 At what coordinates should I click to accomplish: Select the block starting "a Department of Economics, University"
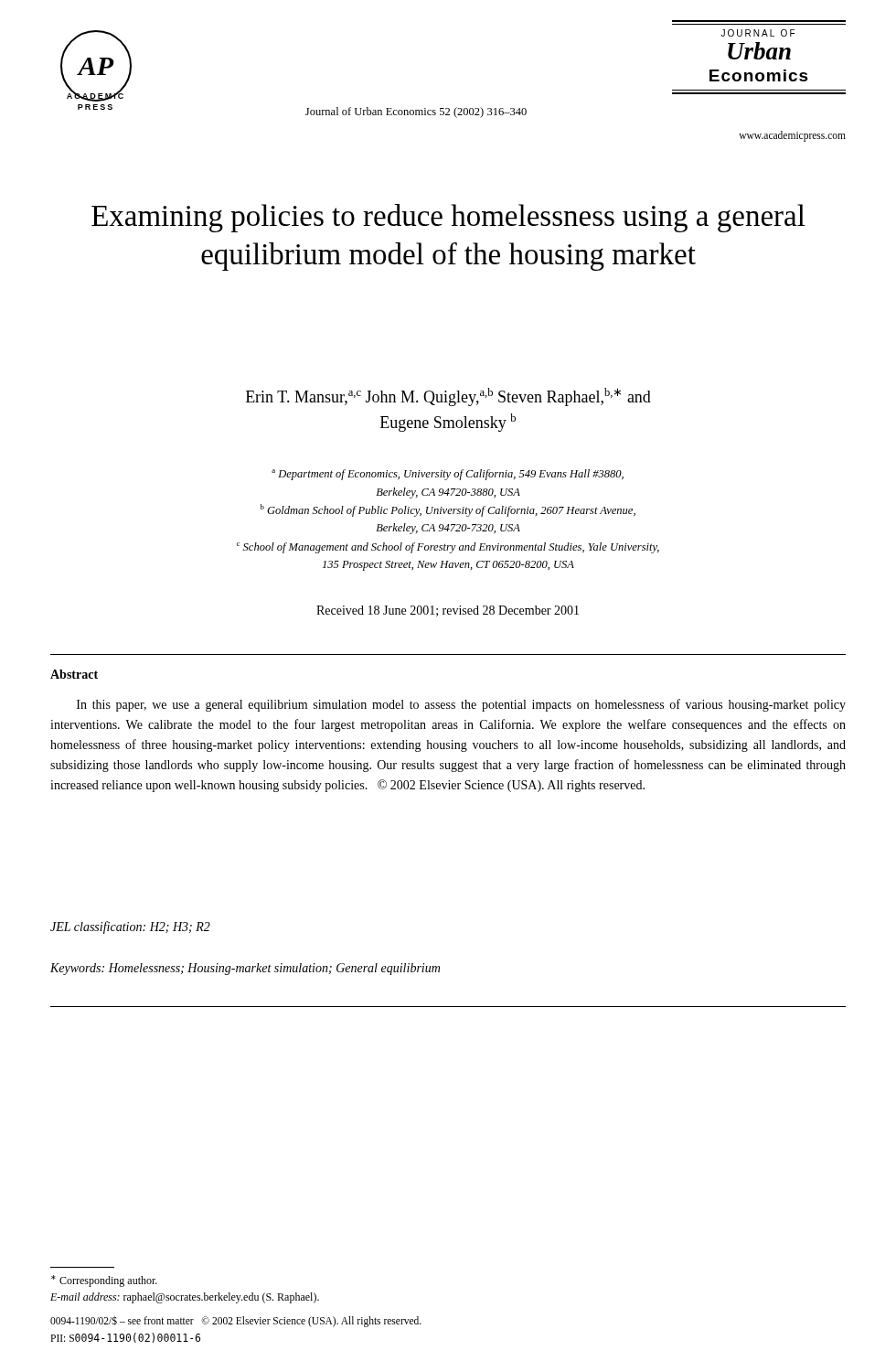(x=448, y=518)
